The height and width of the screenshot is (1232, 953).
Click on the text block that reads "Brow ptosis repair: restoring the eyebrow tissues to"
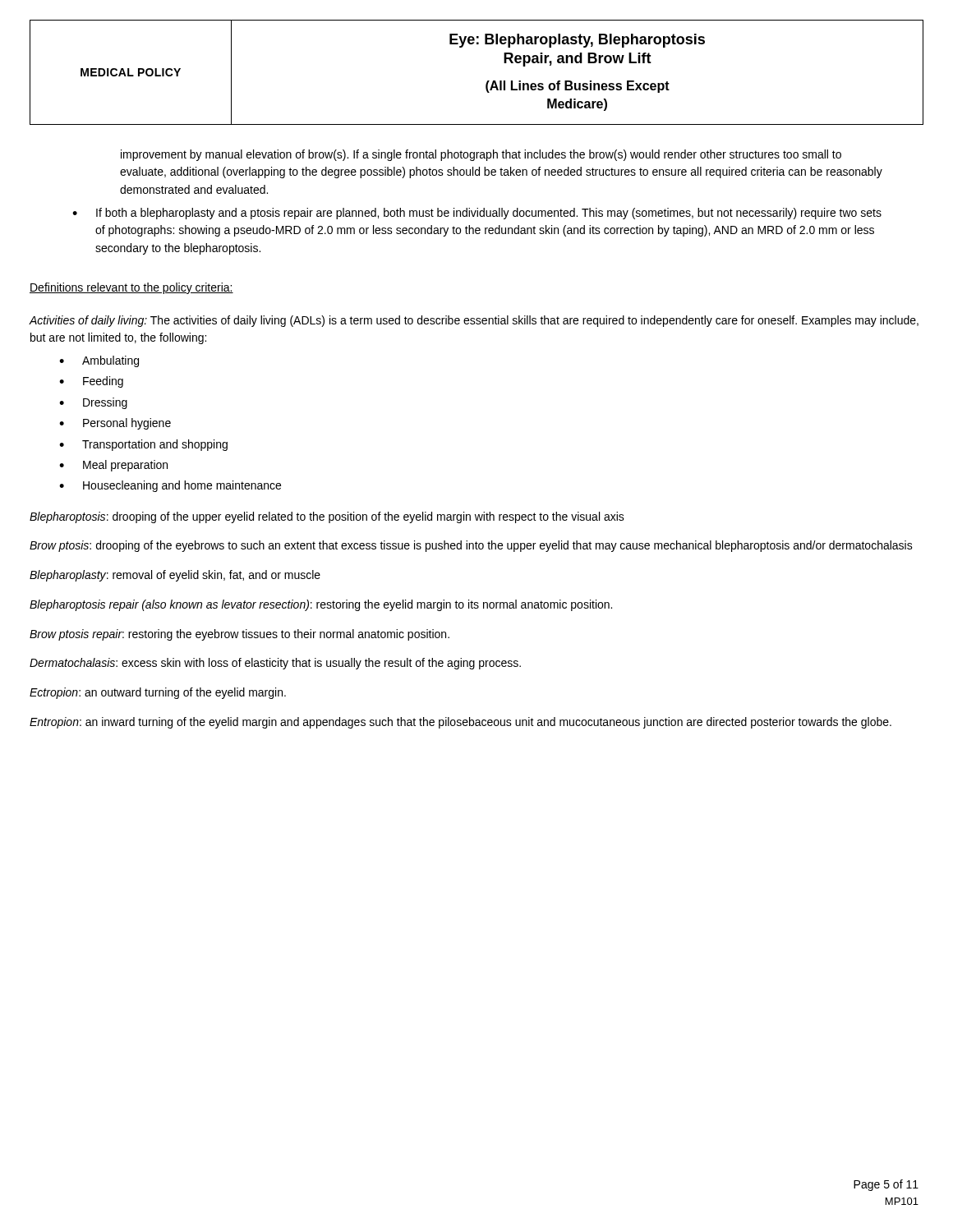(240, 634)
